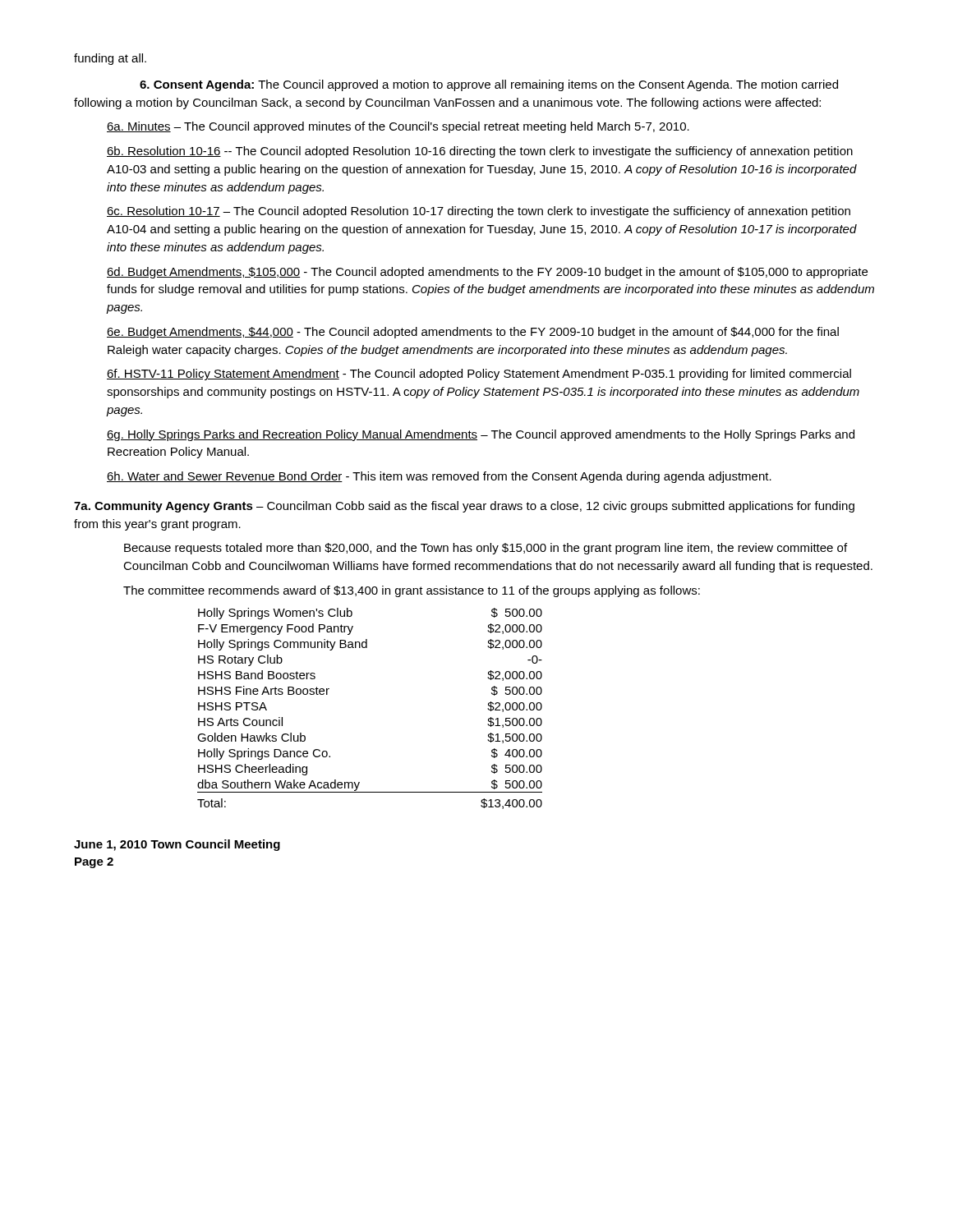
Task: Where does it say "funding at all."?
Action: 110,59
